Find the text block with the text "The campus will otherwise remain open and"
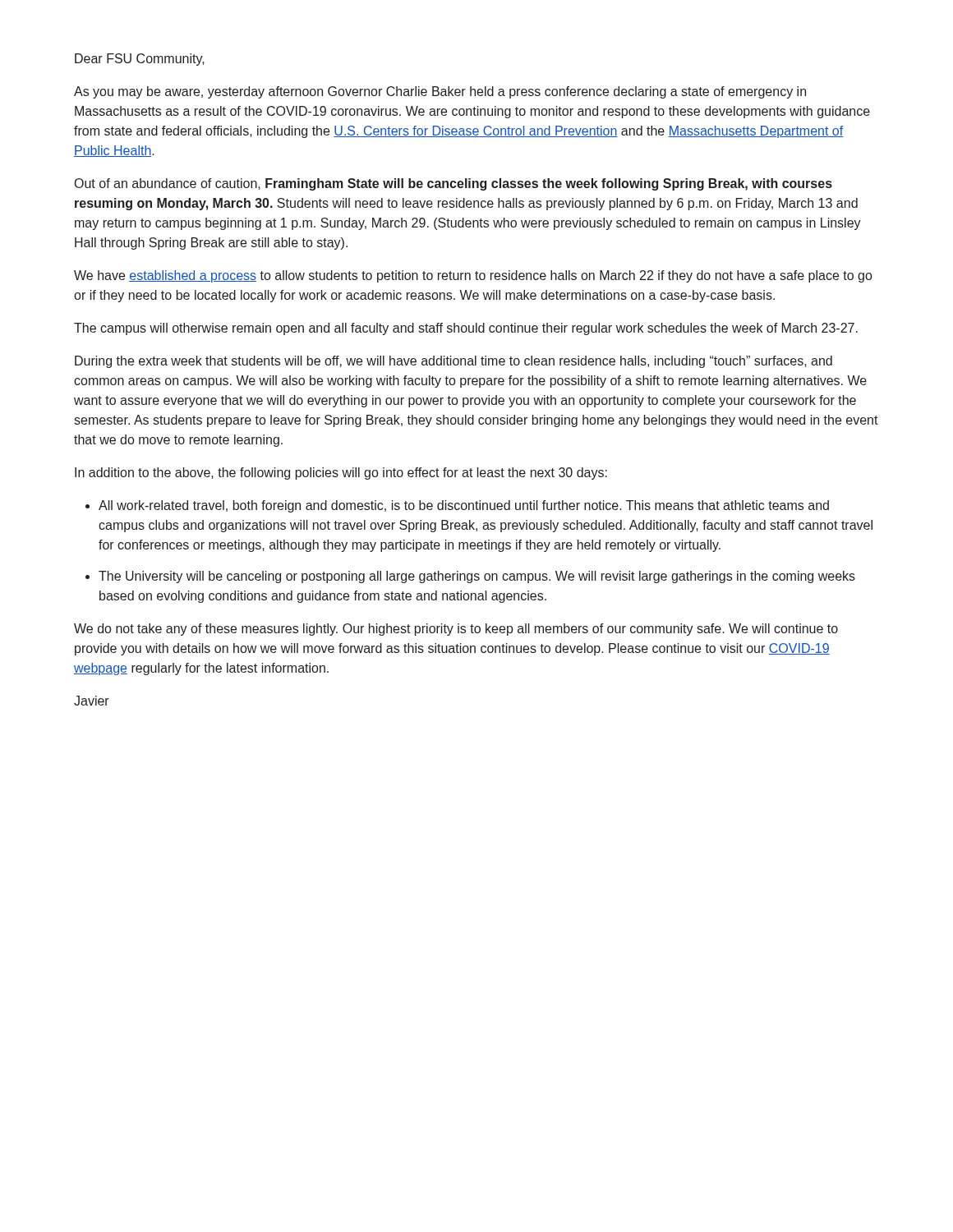Image resolution: width=953 pixels, height=1232 pixels. point(476,329)
